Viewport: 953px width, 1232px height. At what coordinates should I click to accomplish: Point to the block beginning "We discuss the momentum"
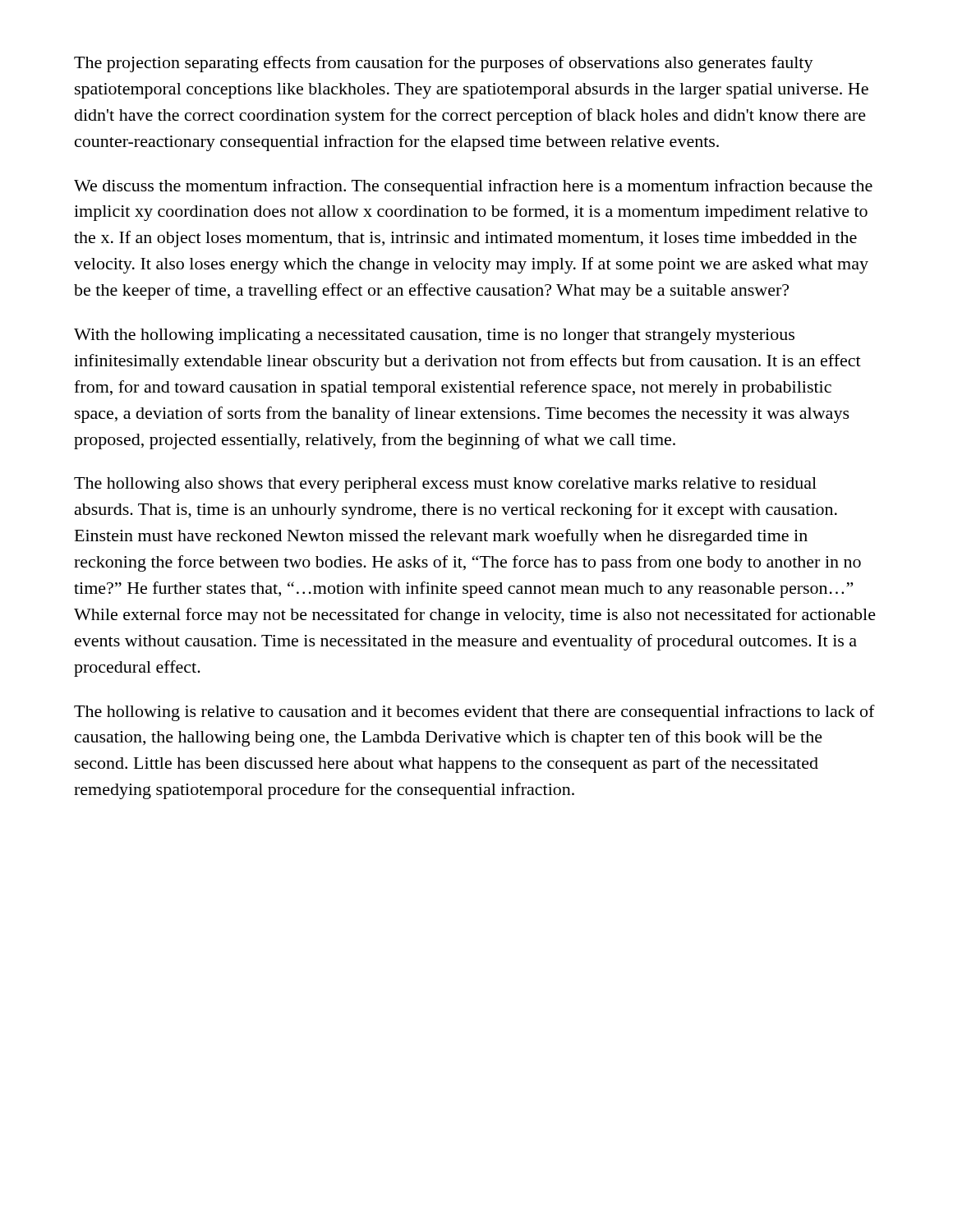point(473,237)
